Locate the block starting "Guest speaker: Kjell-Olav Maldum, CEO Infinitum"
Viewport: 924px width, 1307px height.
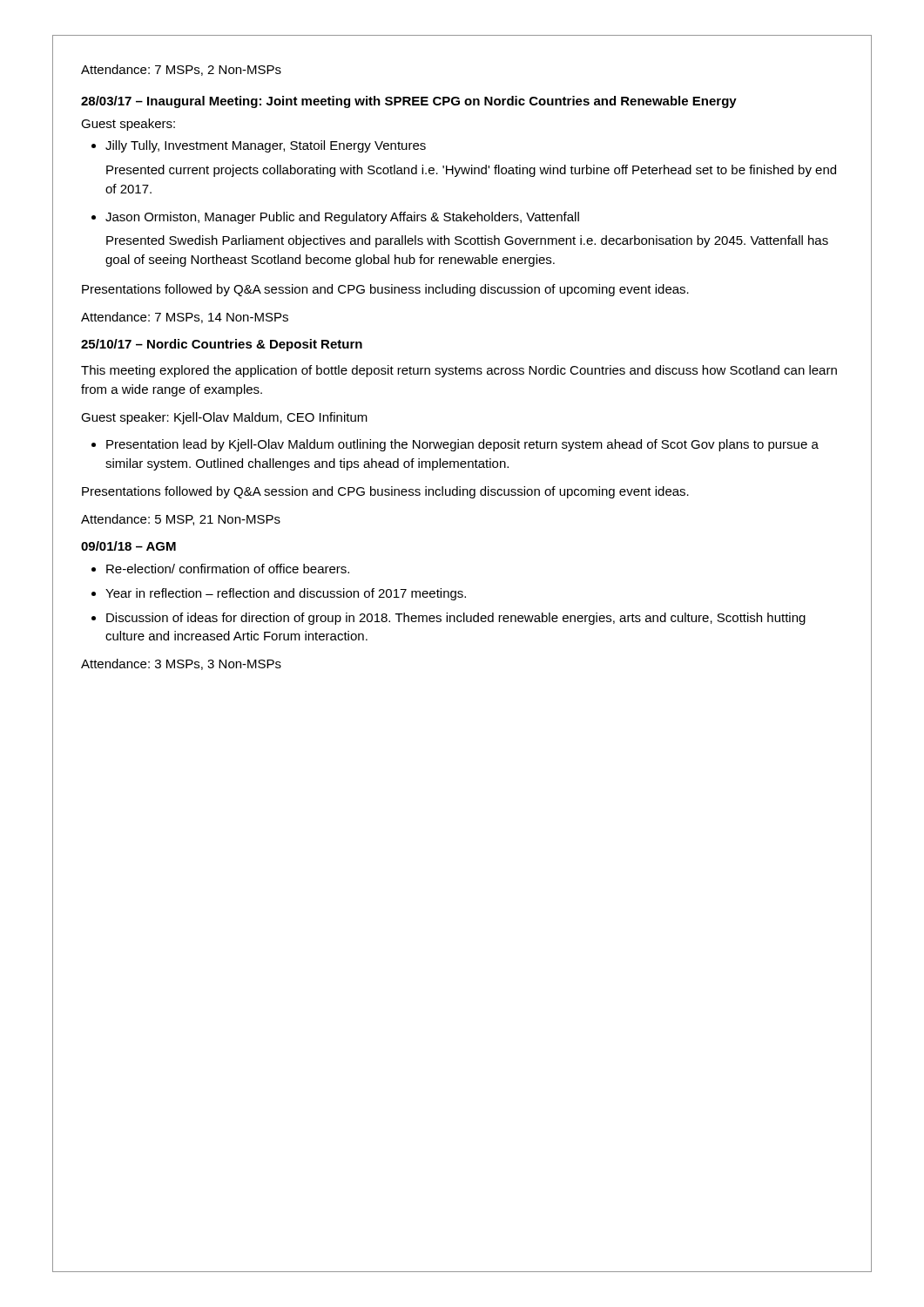[x=224, y=416]
